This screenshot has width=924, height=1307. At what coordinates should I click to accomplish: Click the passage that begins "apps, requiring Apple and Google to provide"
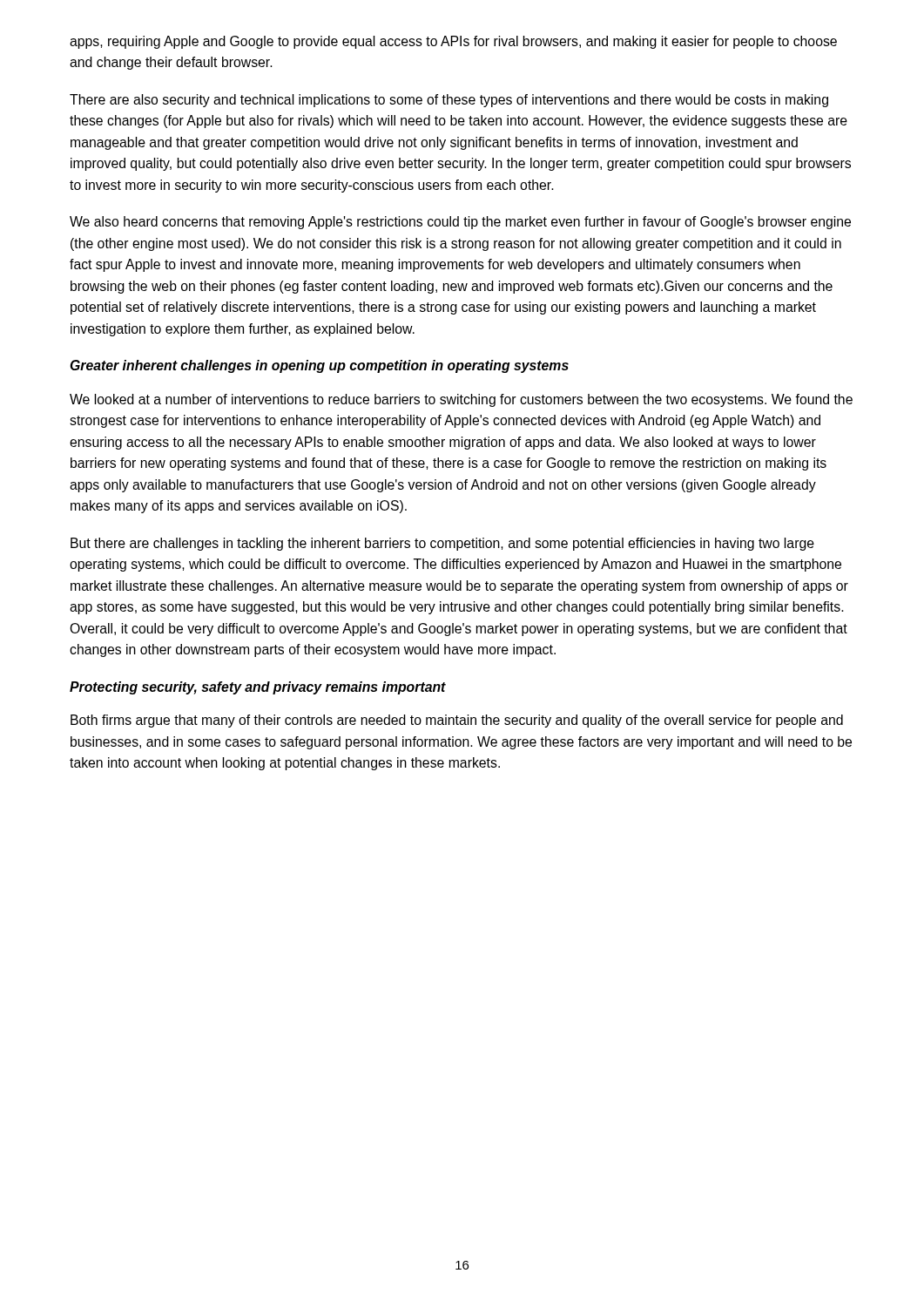pyautogui.click(x=454, y=52)
